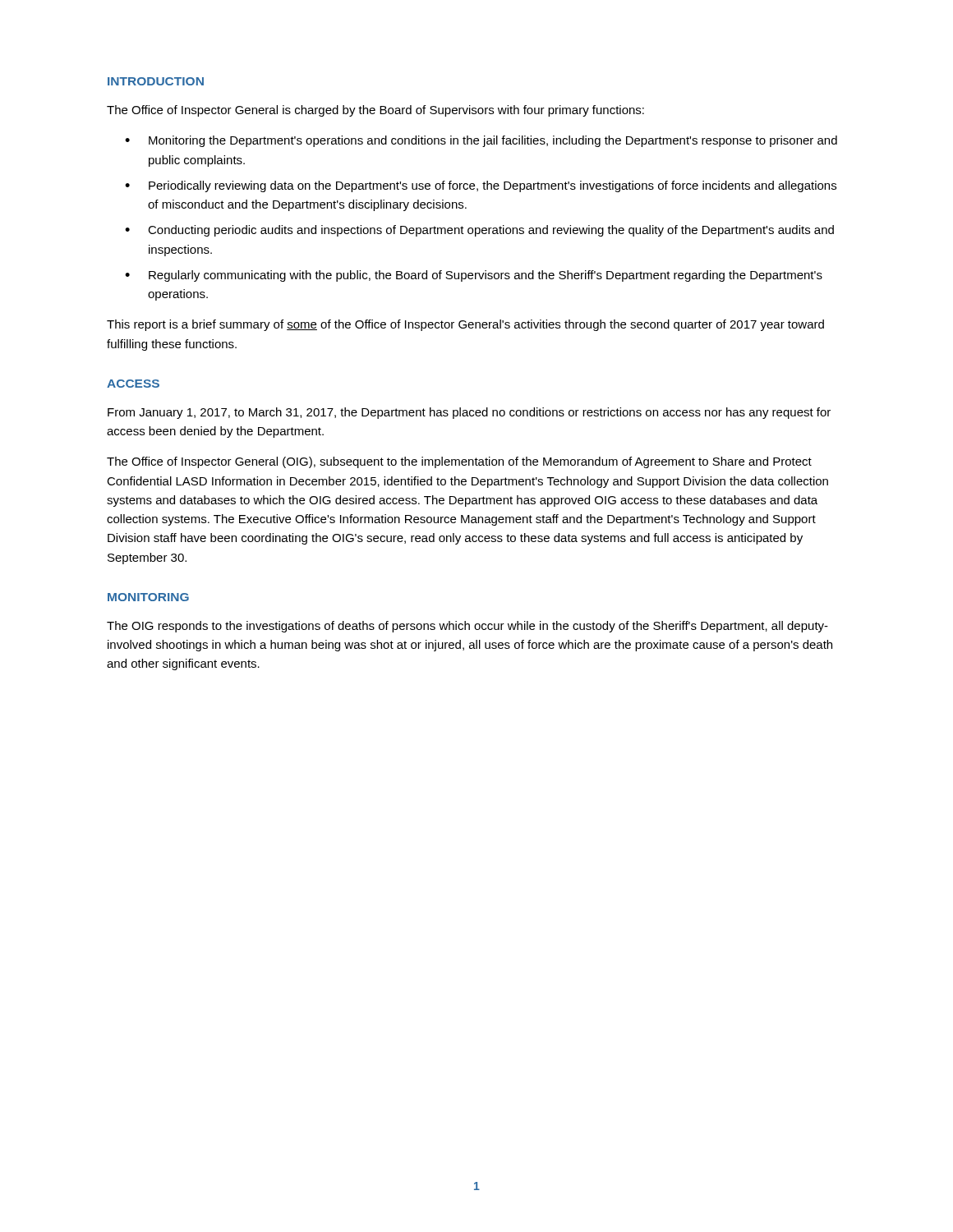Click on the list item that says "• Conducting periodic audits and inspections"

(x=486, y=239)
